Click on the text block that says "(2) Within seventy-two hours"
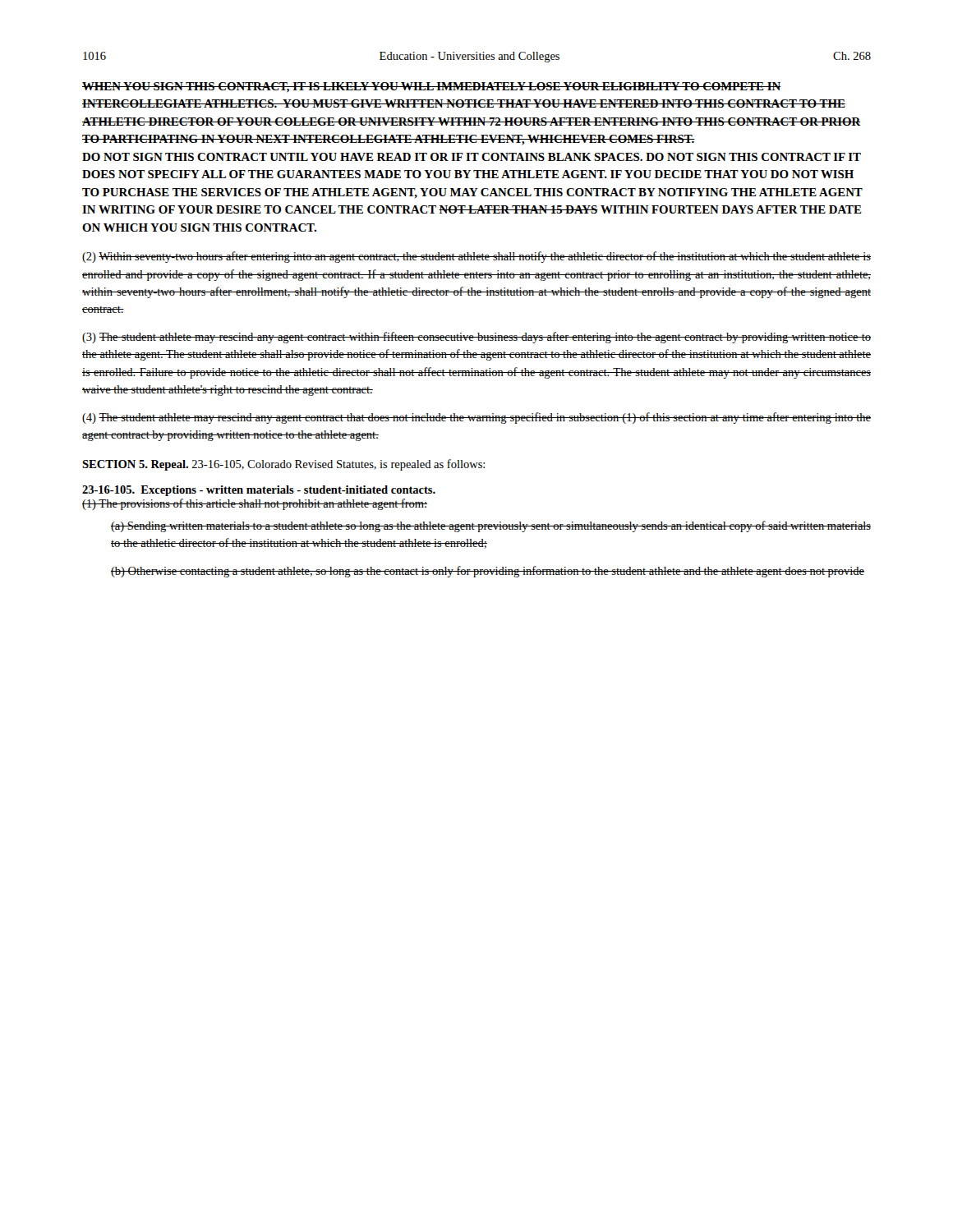Screen dimensions: 1232x953 coord(476,283)
